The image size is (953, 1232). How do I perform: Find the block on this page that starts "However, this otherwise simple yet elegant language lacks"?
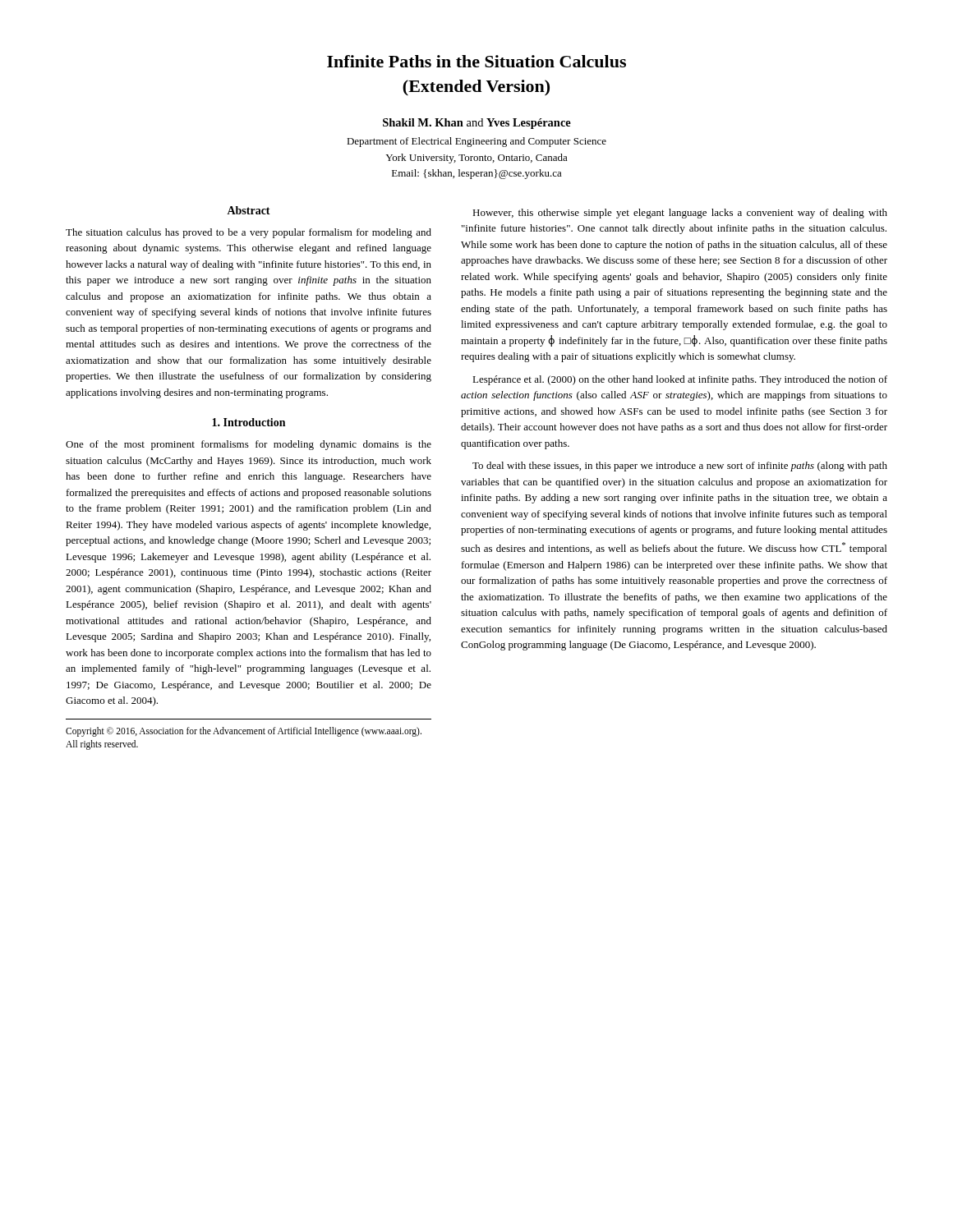click(674, 429)
